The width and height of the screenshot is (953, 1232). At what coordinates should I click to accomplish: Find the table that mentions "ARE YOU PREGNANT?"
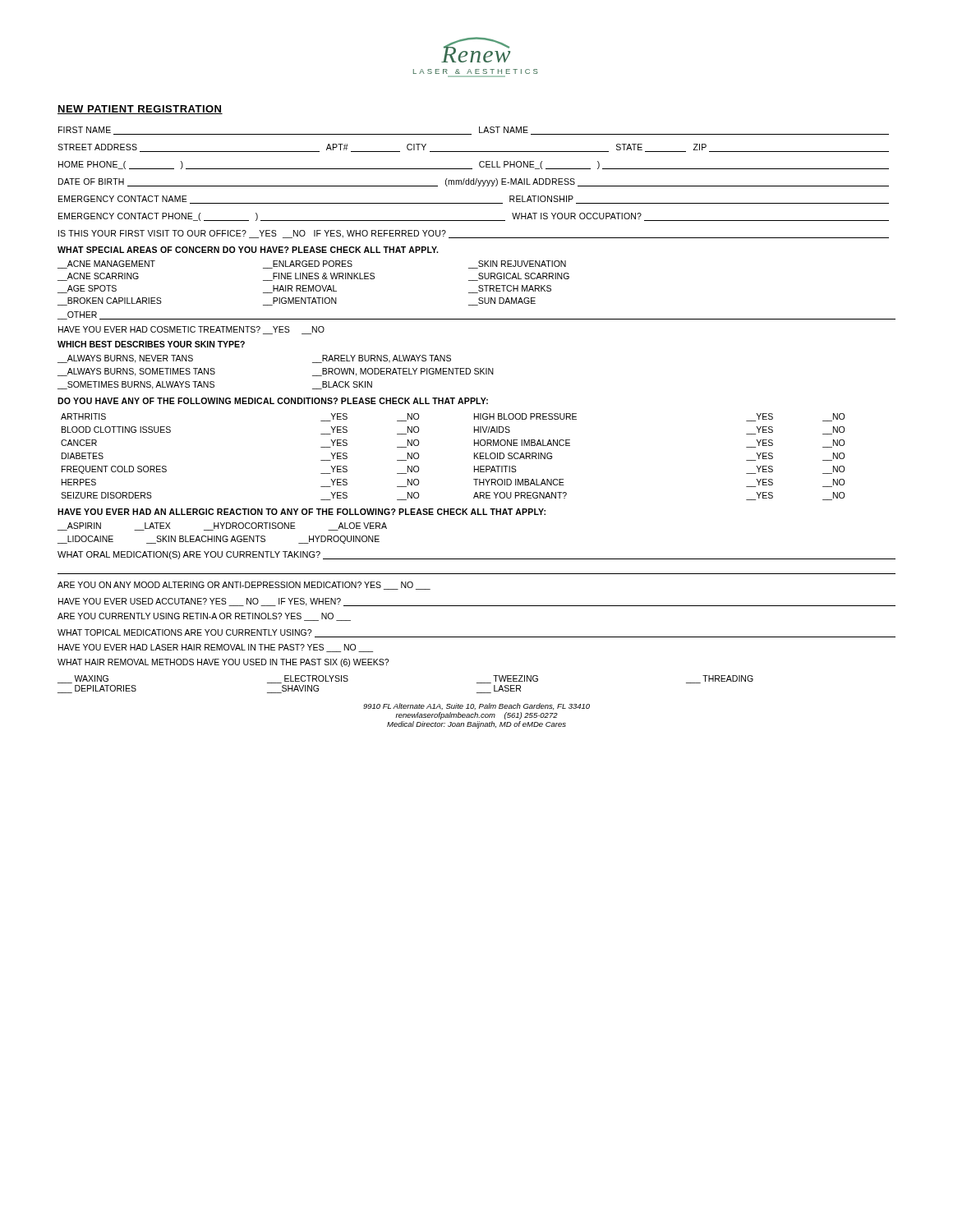[x=476, y=456]
